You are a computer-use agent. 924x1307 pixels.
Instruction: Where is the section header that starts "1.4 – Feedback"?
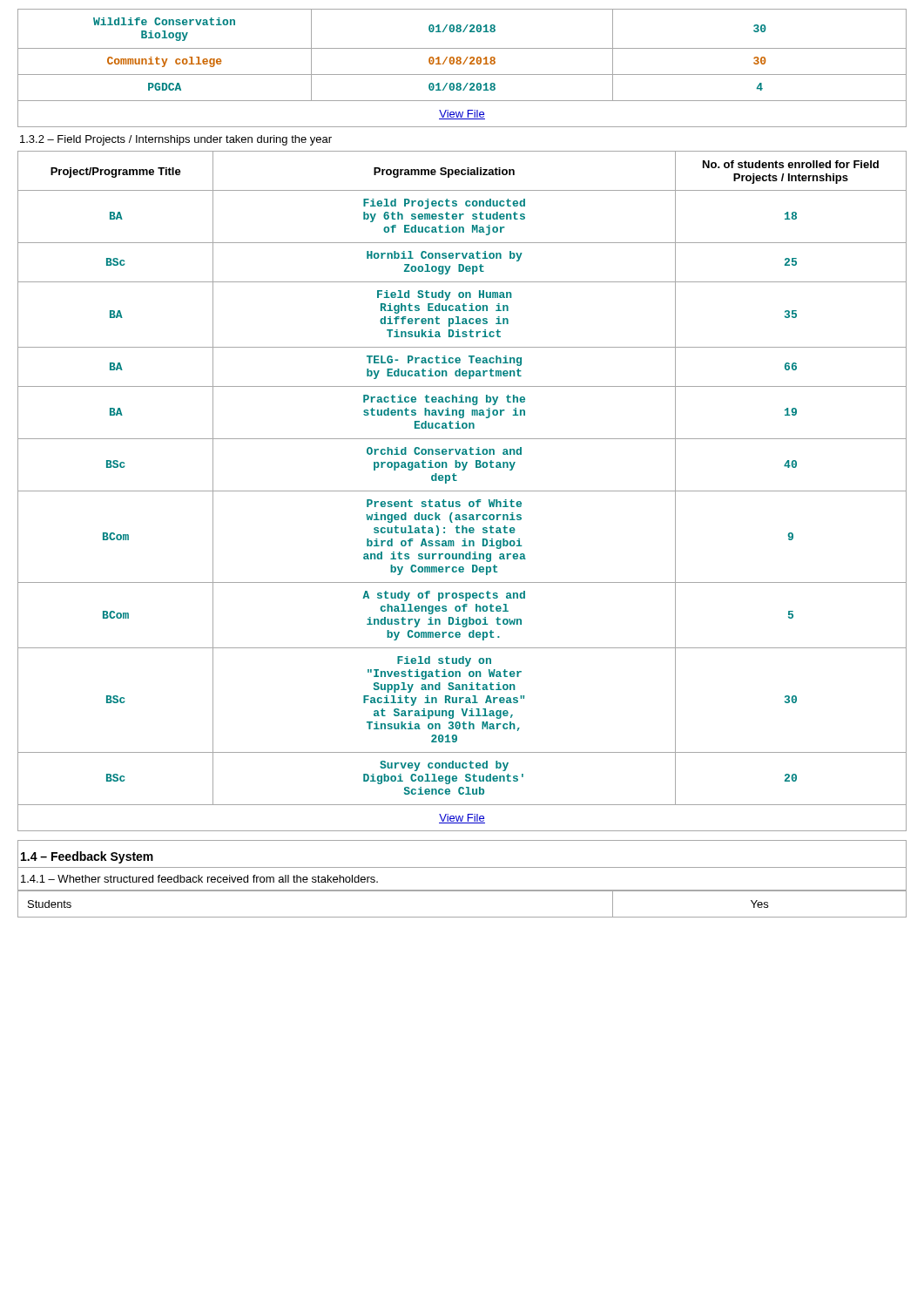pyautogui.click(x=87, y=857)
